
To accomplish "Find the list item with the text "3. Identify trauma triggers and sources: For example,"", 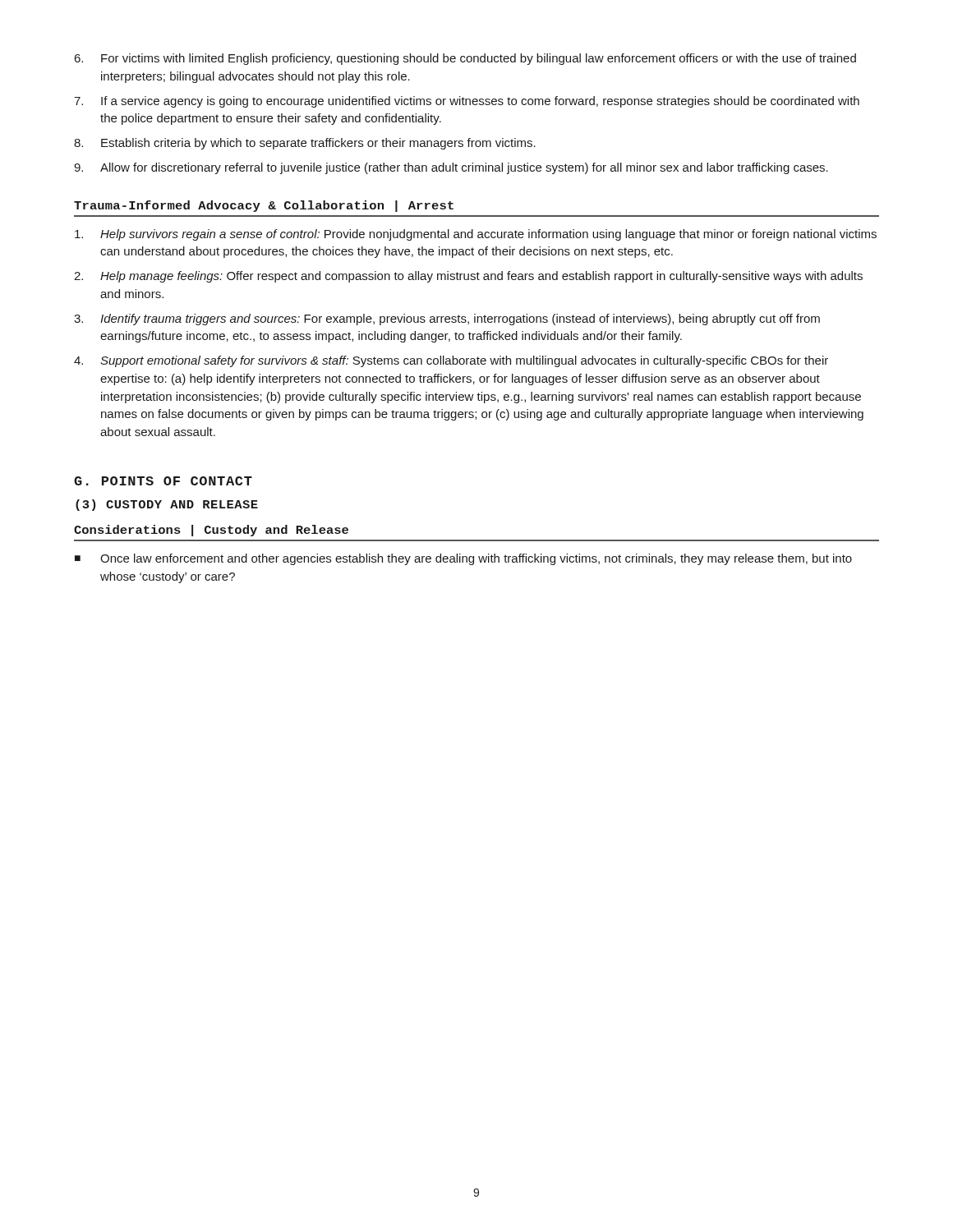I will click(x=476, y=327).
